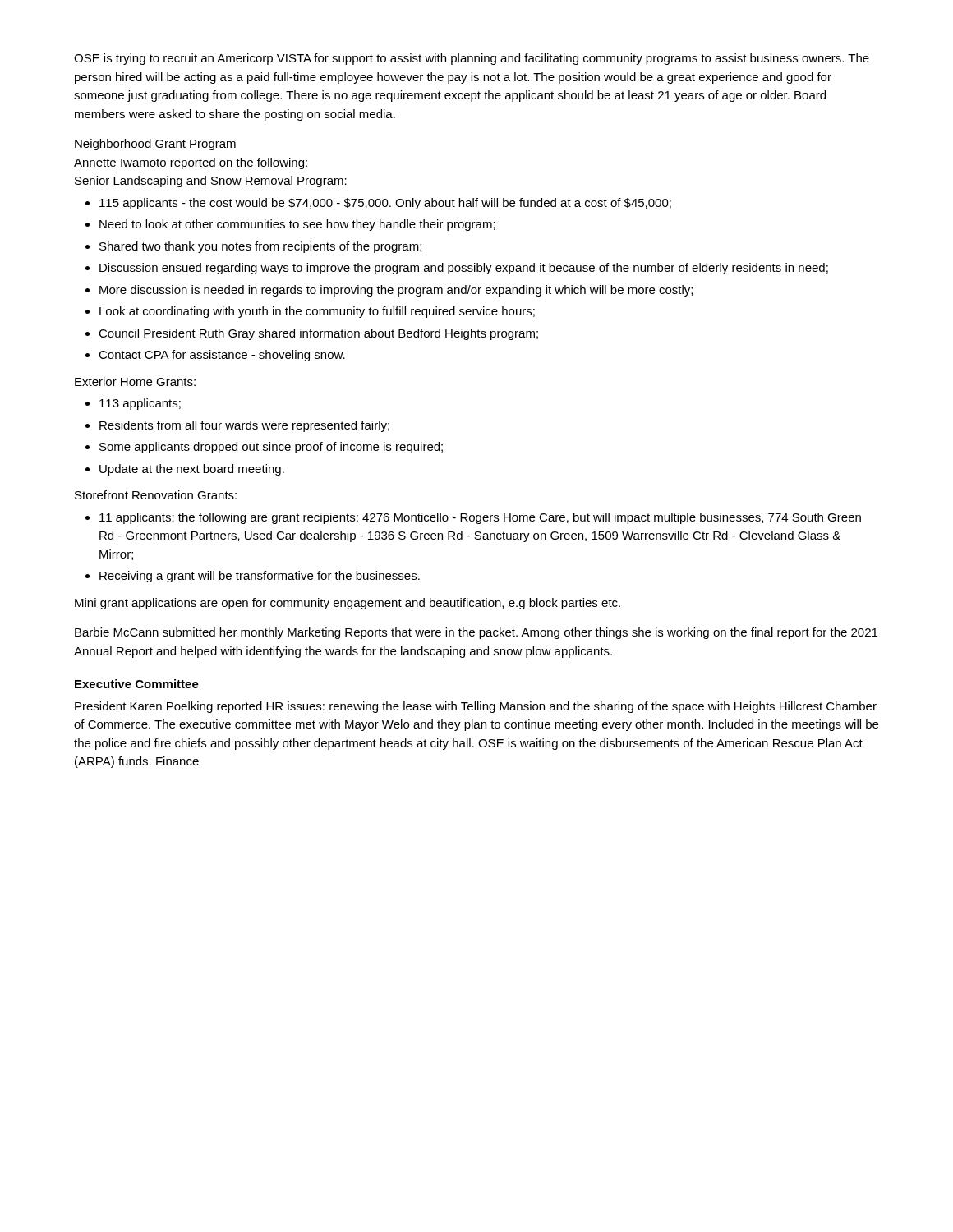Screen dimensions: 1232x953
Task: Click the passage that begins "Residents from all four"
Action: tap(244, 425)
